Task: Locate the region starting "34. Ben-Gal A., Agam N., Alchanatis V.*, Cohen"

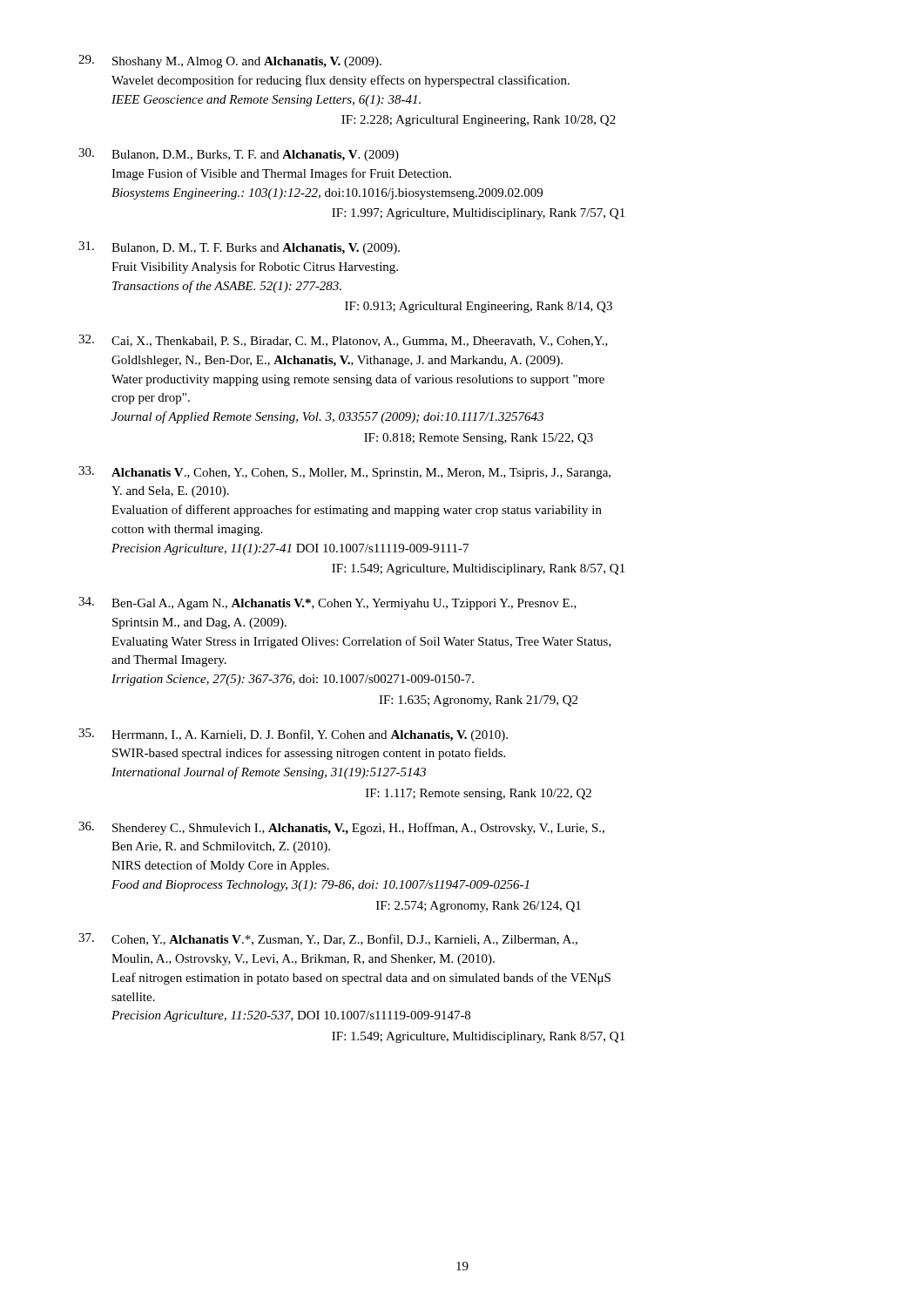Action: 462,652
